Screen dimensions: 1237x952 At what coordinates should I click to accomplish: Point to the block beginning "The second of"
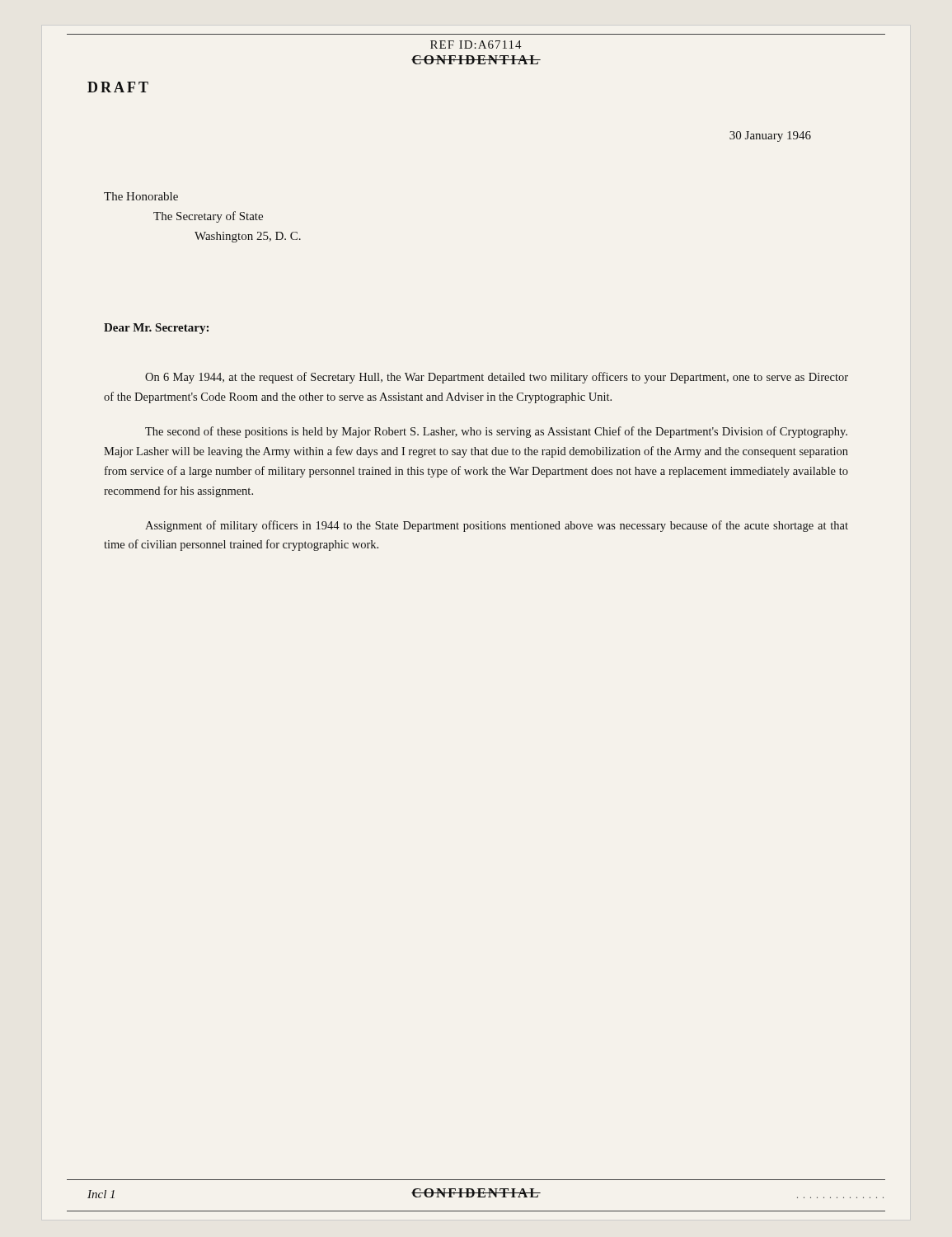(476, 462)
